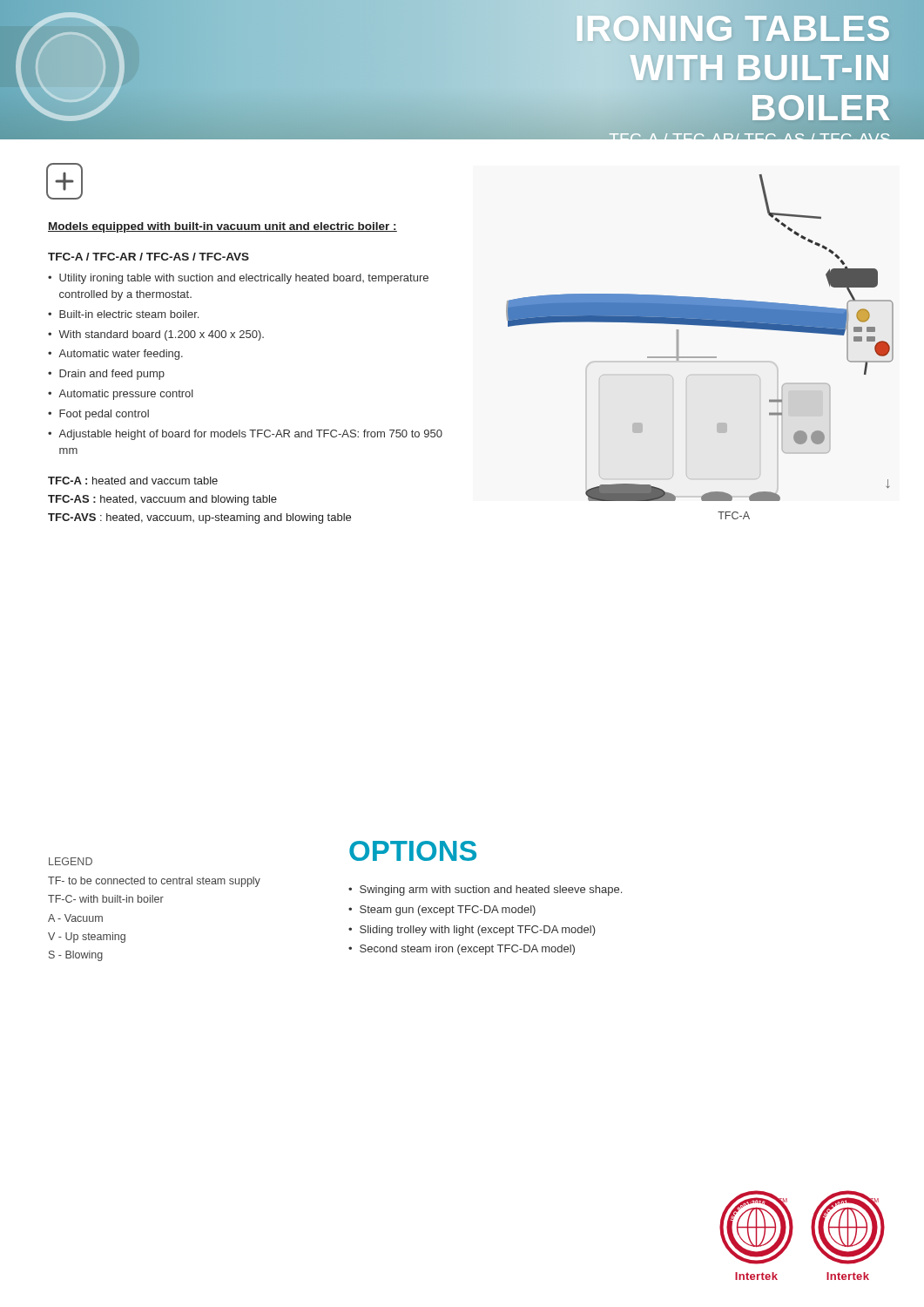Navigate to the text block starting "•Swinging arm with suction and heated sleeve"
Viewport: 924px width, 1307px height.
pos(605,890)
